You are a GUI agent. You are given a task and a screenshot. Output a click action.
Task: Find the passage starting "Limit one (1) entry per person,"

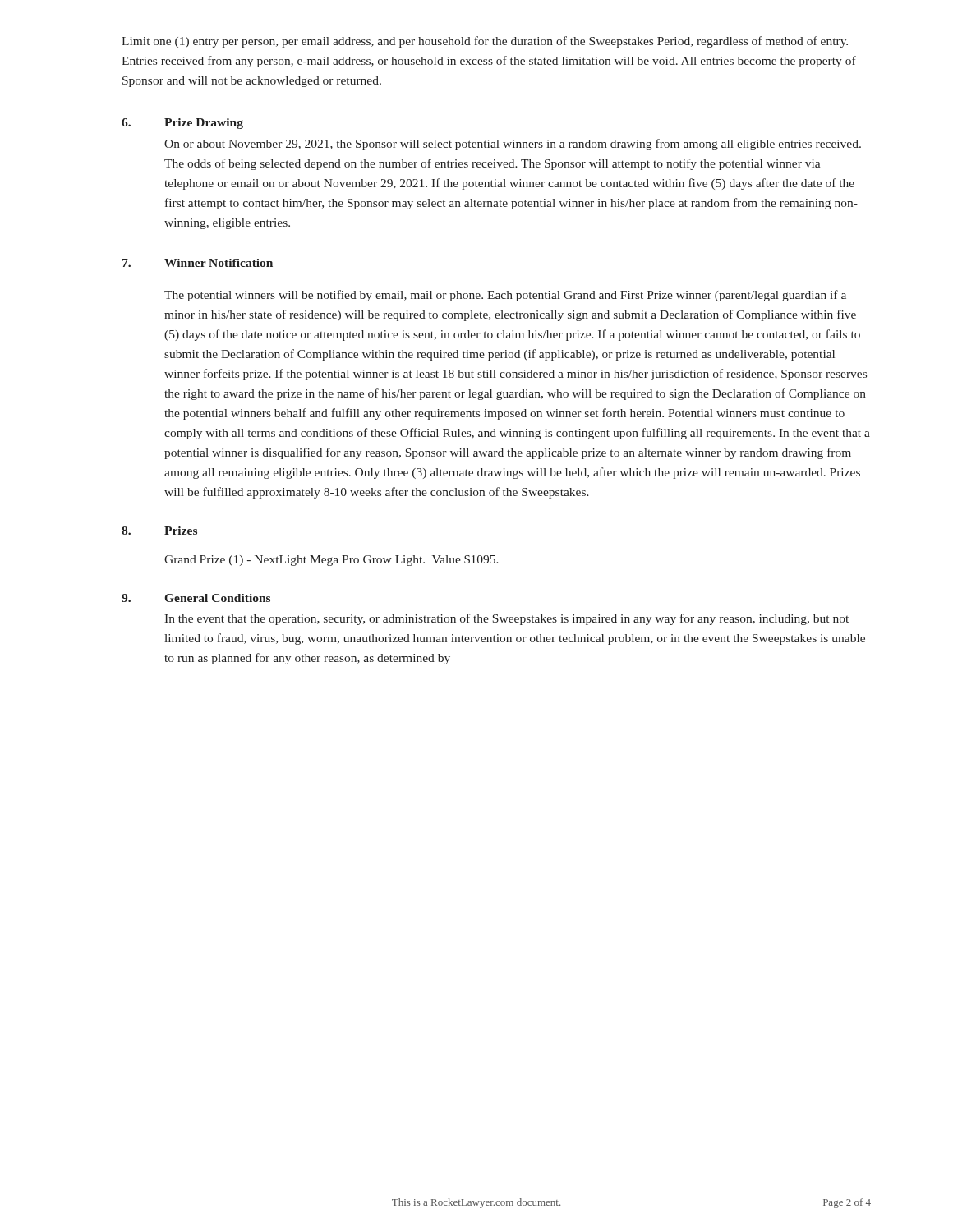tap(489, 60)
